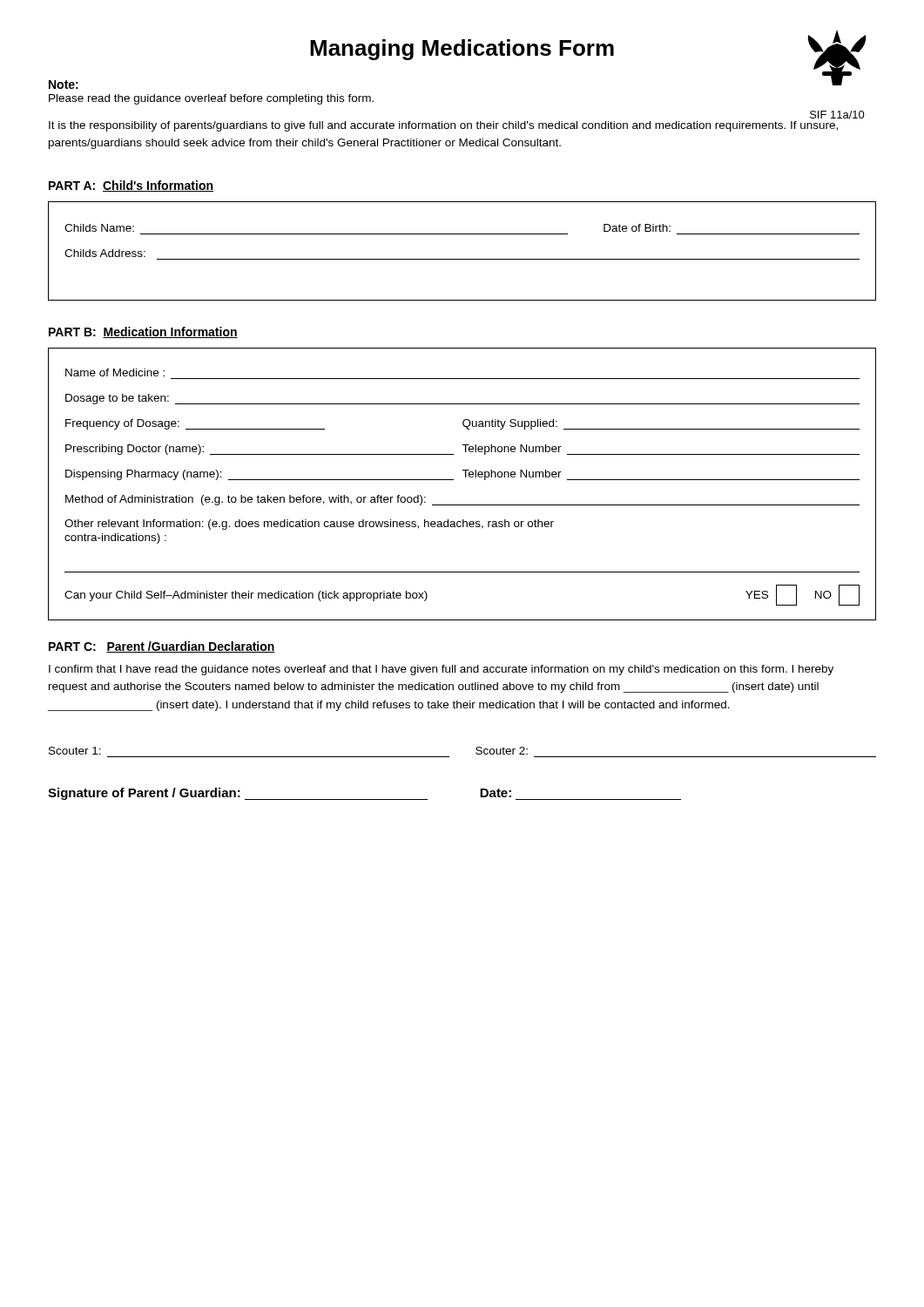Find the table that mentions "Childs Name: Date of"
The height and width of the screenshot is (1307, 924).
coord(462,251)
